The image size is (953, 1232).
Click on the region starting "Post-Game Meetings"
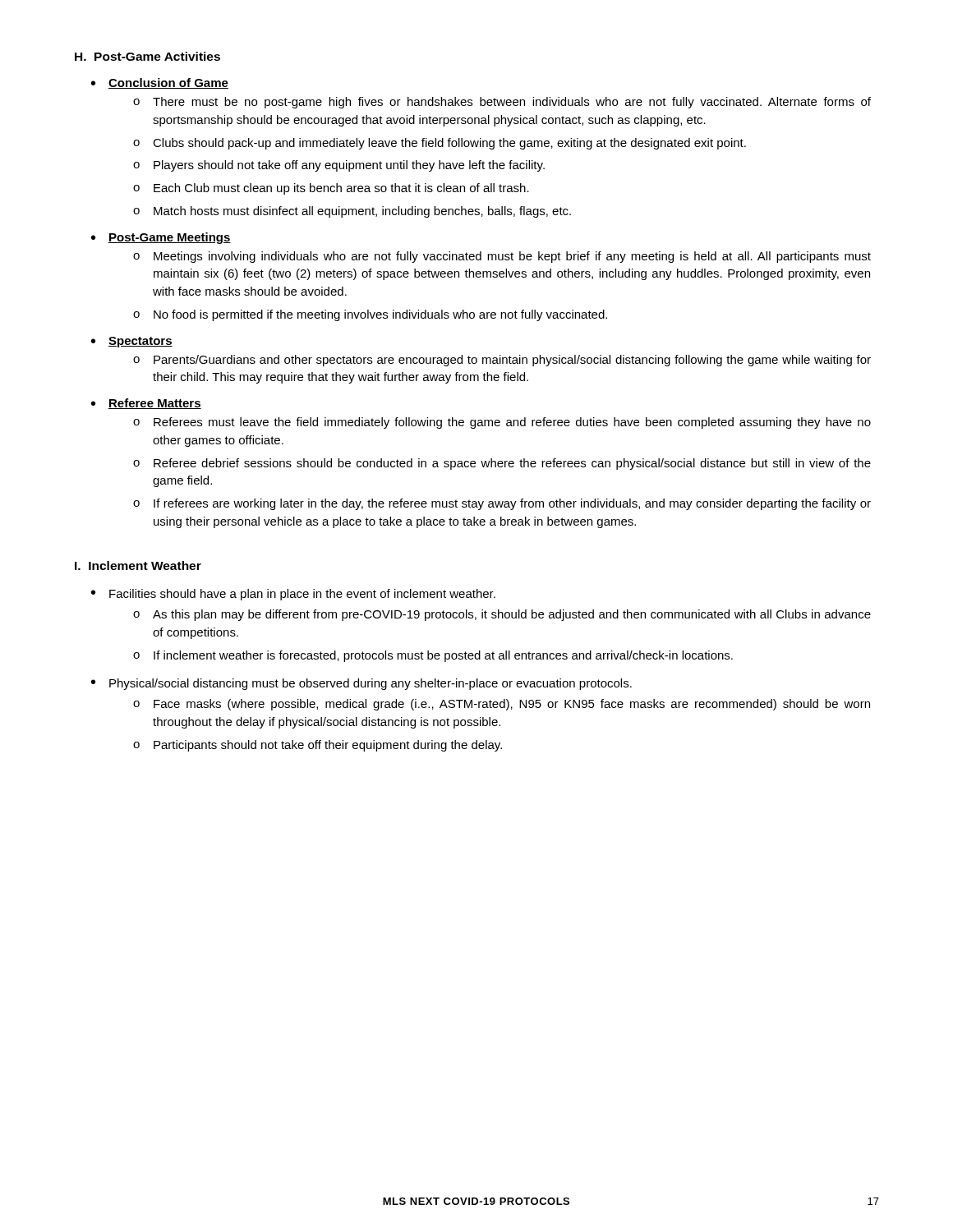pyautogui.click(x=169, y=237)
